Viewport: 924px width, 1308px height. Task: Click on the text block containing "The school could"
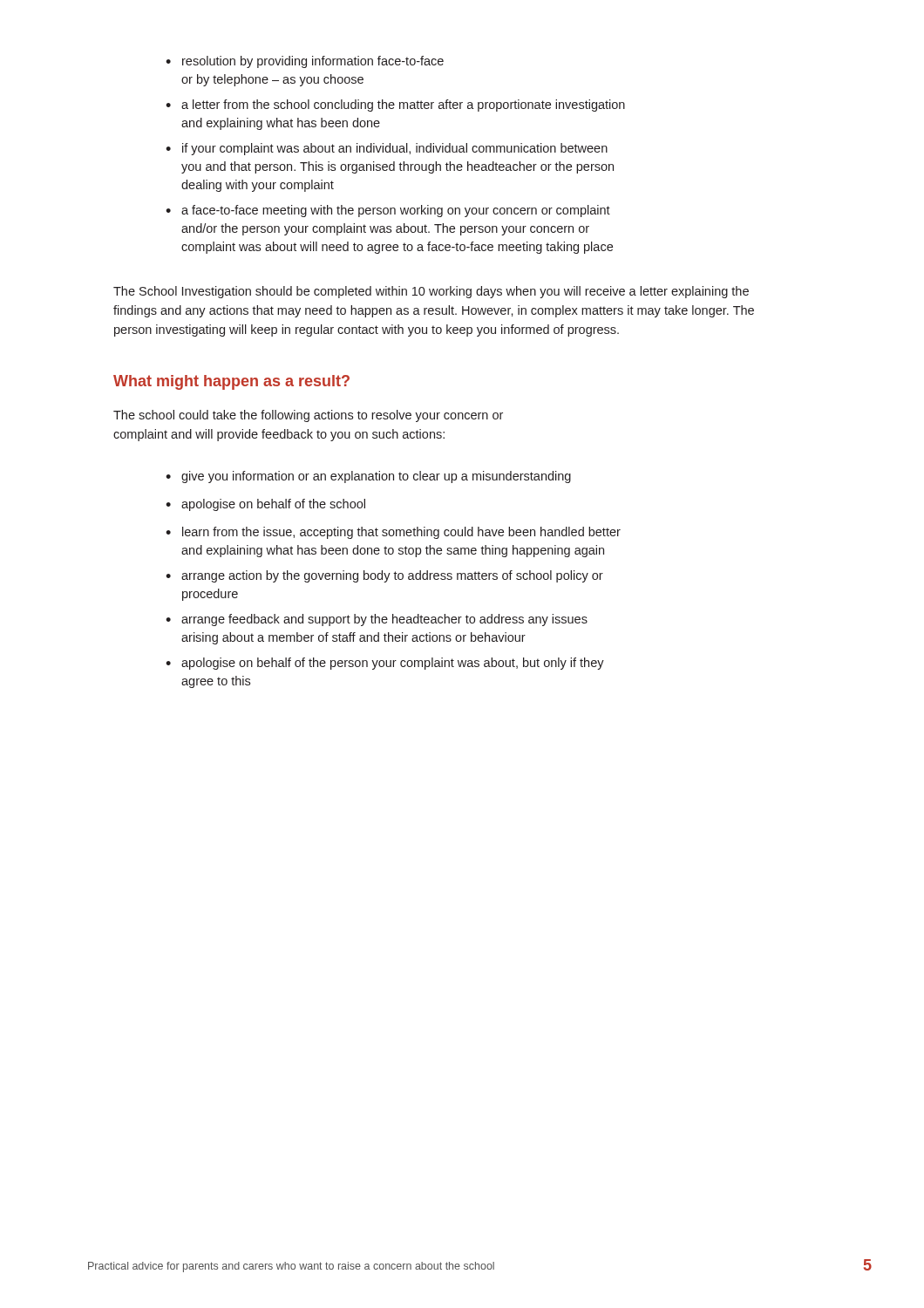pyautogui.click(x=308, y=425)
